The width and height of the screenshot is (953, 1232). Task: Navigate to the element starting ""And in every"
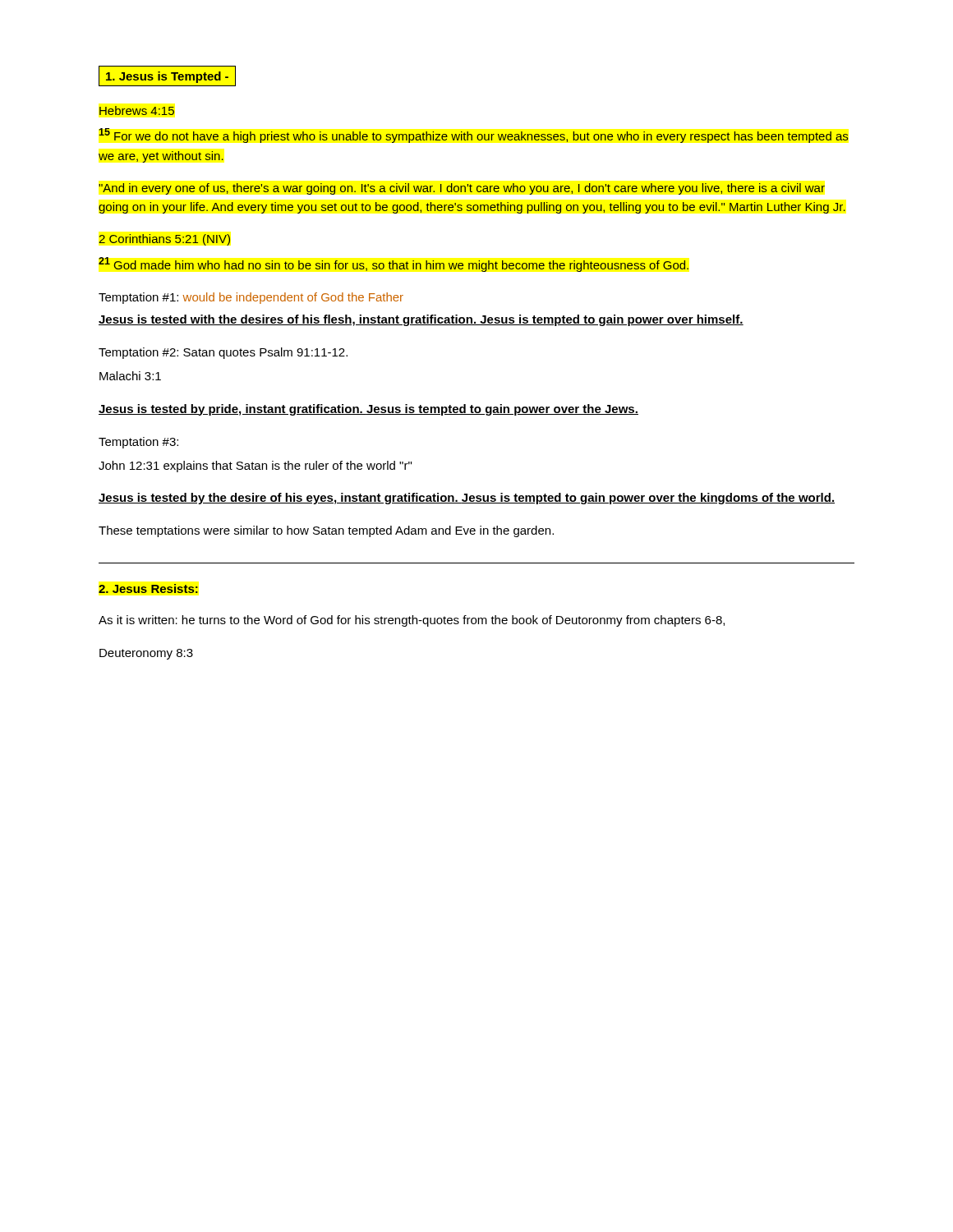472,197
